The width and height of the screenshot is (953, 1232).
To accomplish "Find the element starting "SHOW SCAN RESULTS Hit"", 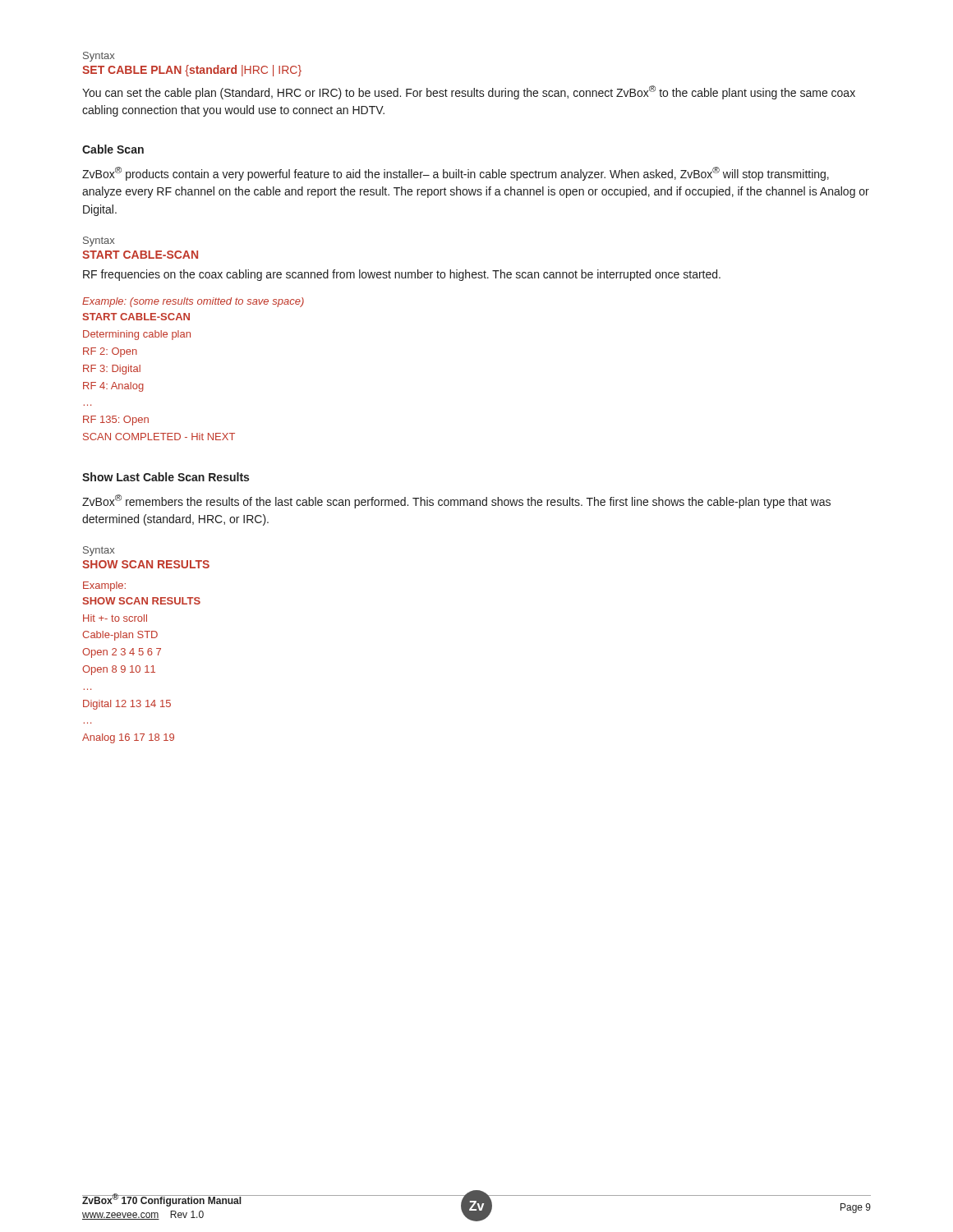I will (142, 601).
